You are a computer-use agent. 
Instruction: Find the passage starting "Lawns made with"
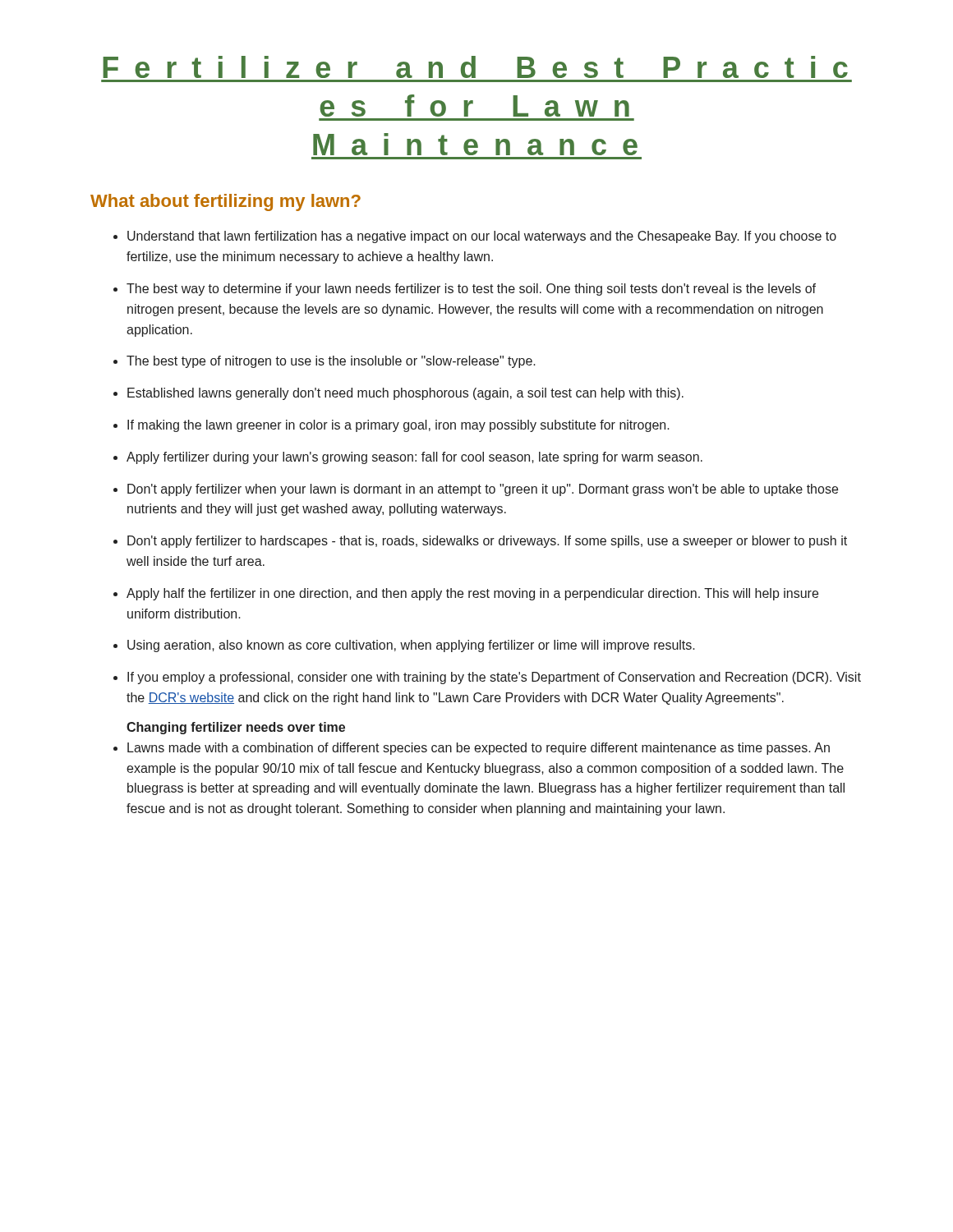click(x=486, y=778)
